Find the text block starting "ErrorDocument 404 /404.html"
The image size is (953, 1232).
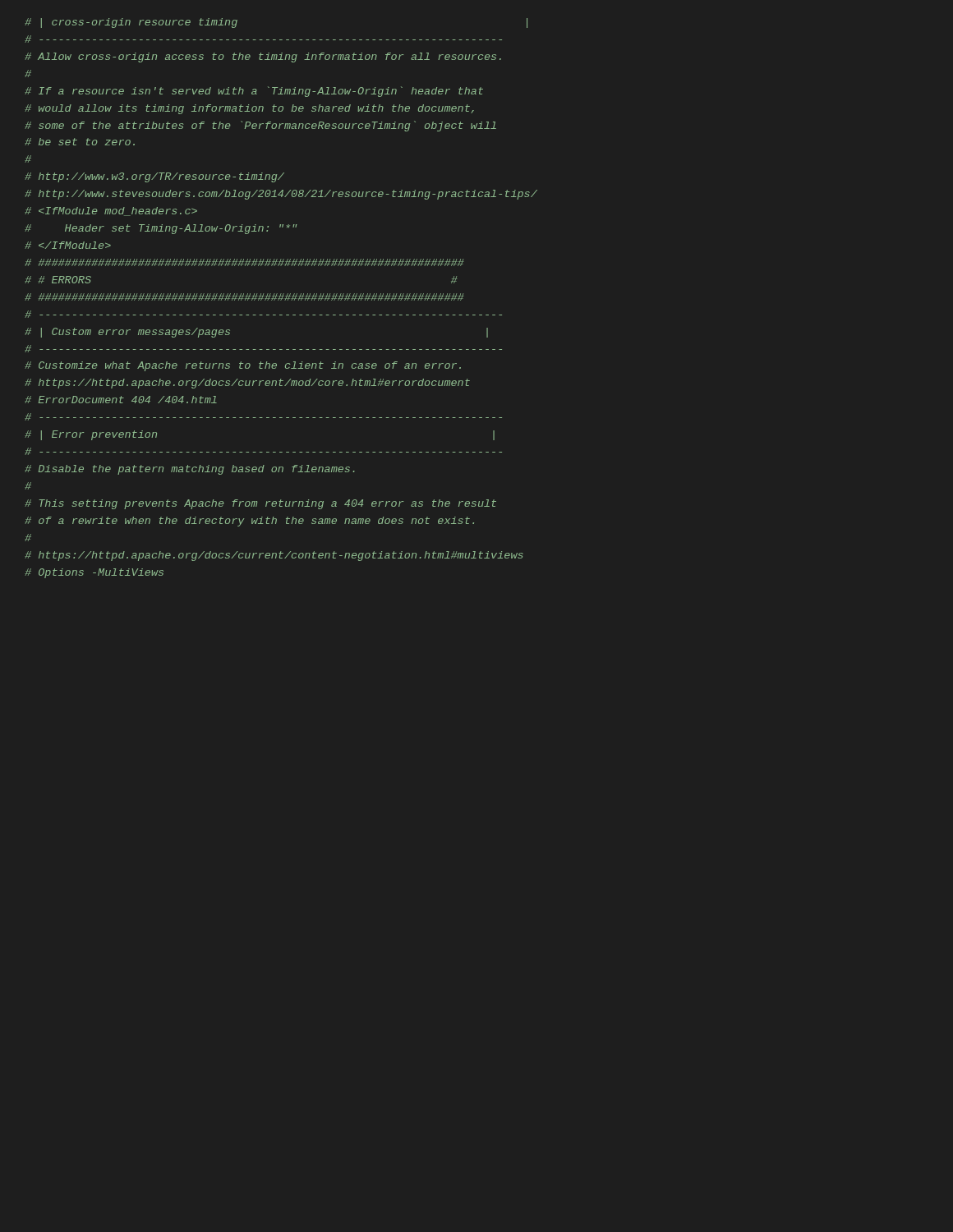click(x=121, y=400)
